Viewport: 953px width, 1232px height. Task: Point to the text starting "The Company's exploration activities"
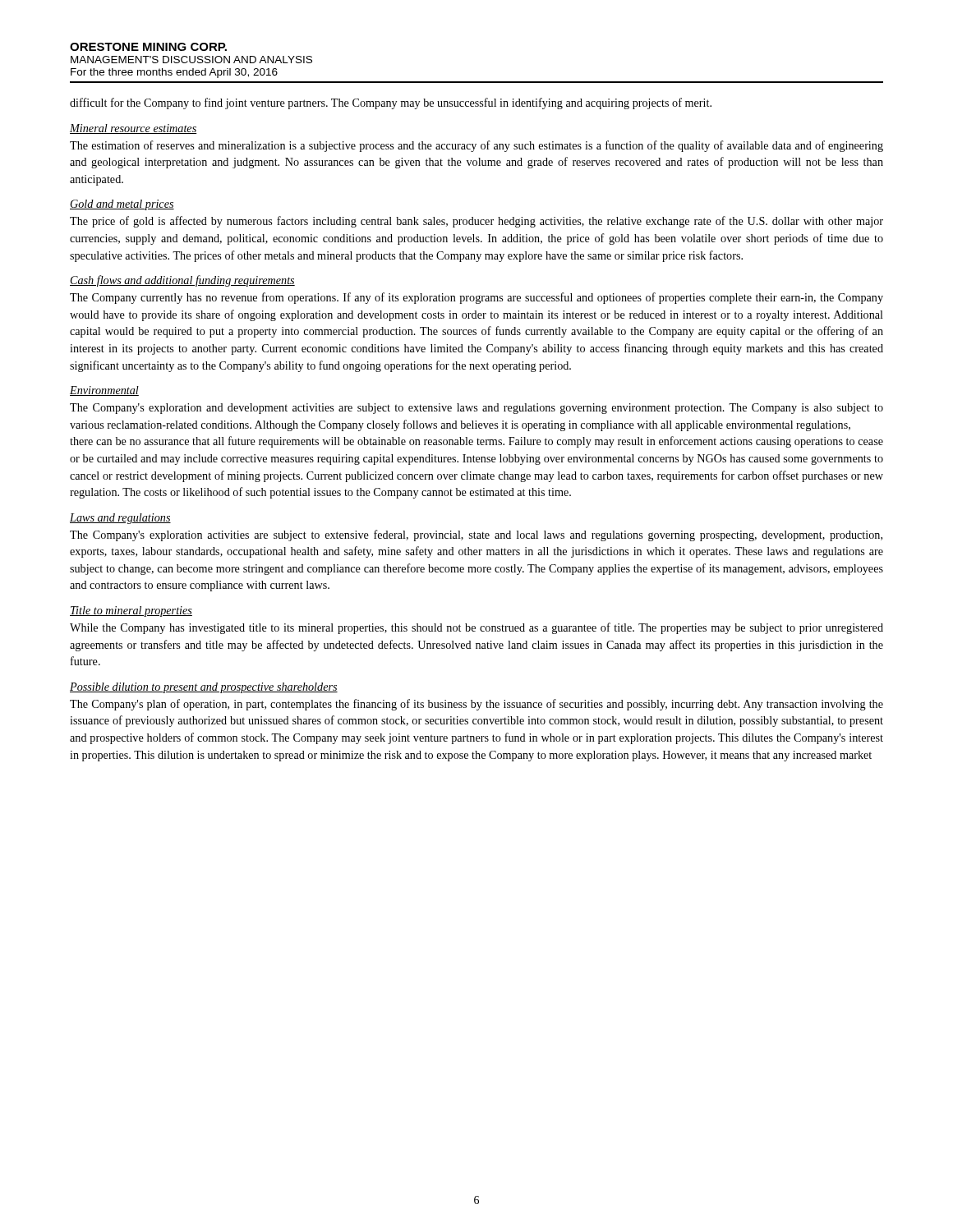tap(476, 560)
